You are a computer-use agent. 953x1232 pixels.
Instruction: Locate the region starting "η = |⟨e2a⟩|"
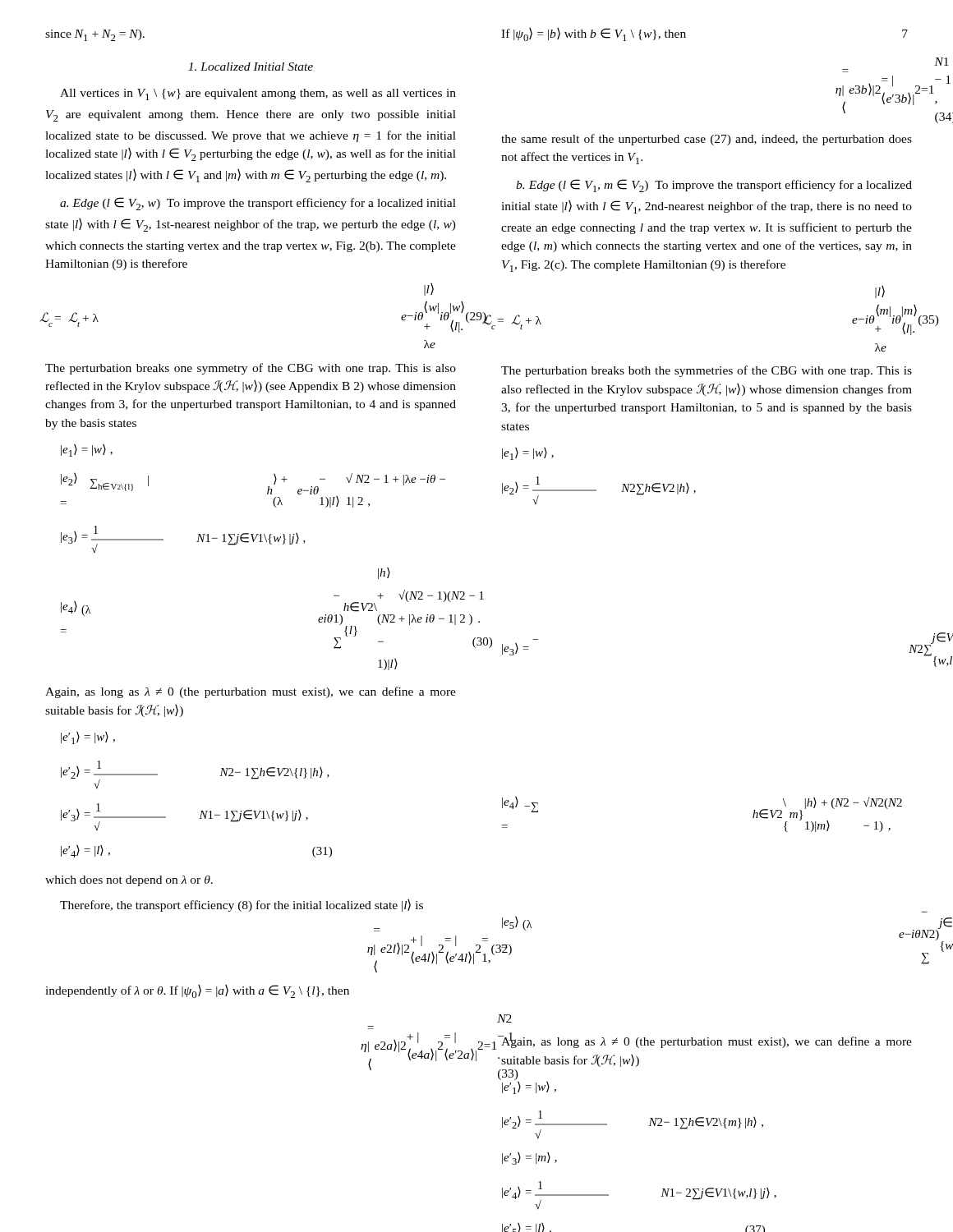coord(408,1051)
